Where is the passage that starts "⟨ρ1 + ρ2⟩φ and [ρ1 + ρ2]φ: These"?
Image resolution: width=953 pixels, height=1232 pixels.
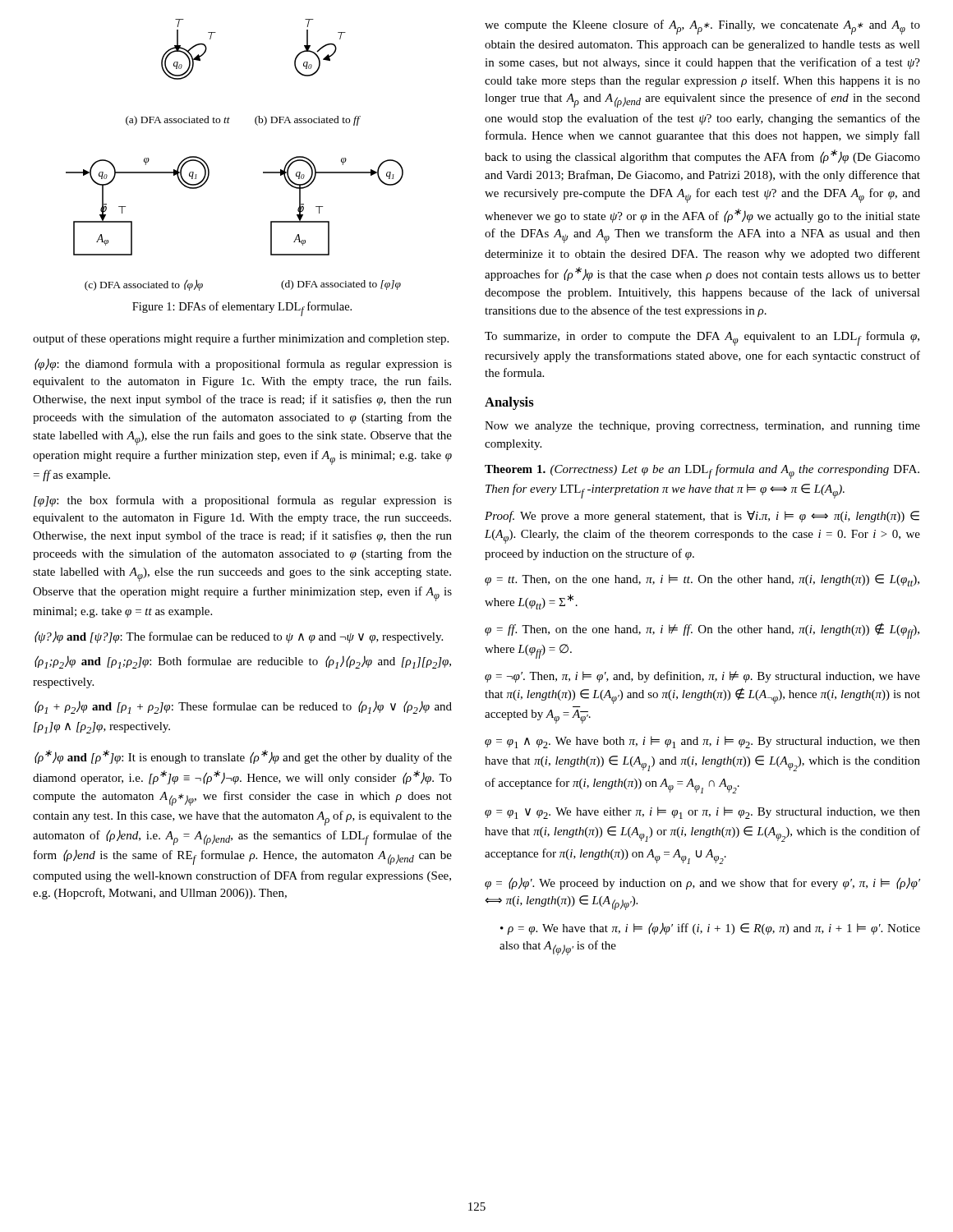point(242,718)
